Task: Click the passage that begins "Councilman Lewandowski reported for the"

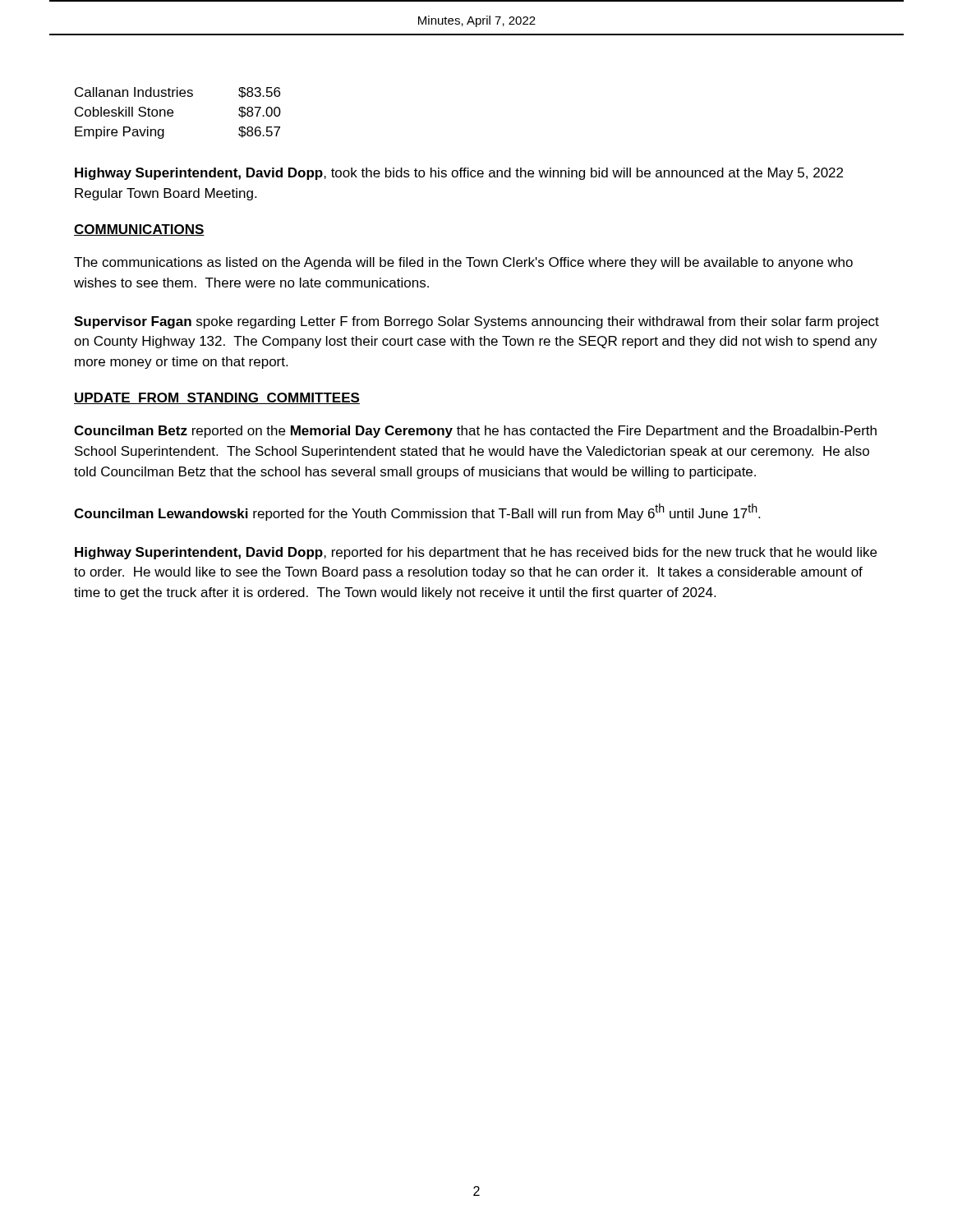Action: [418, 512]
